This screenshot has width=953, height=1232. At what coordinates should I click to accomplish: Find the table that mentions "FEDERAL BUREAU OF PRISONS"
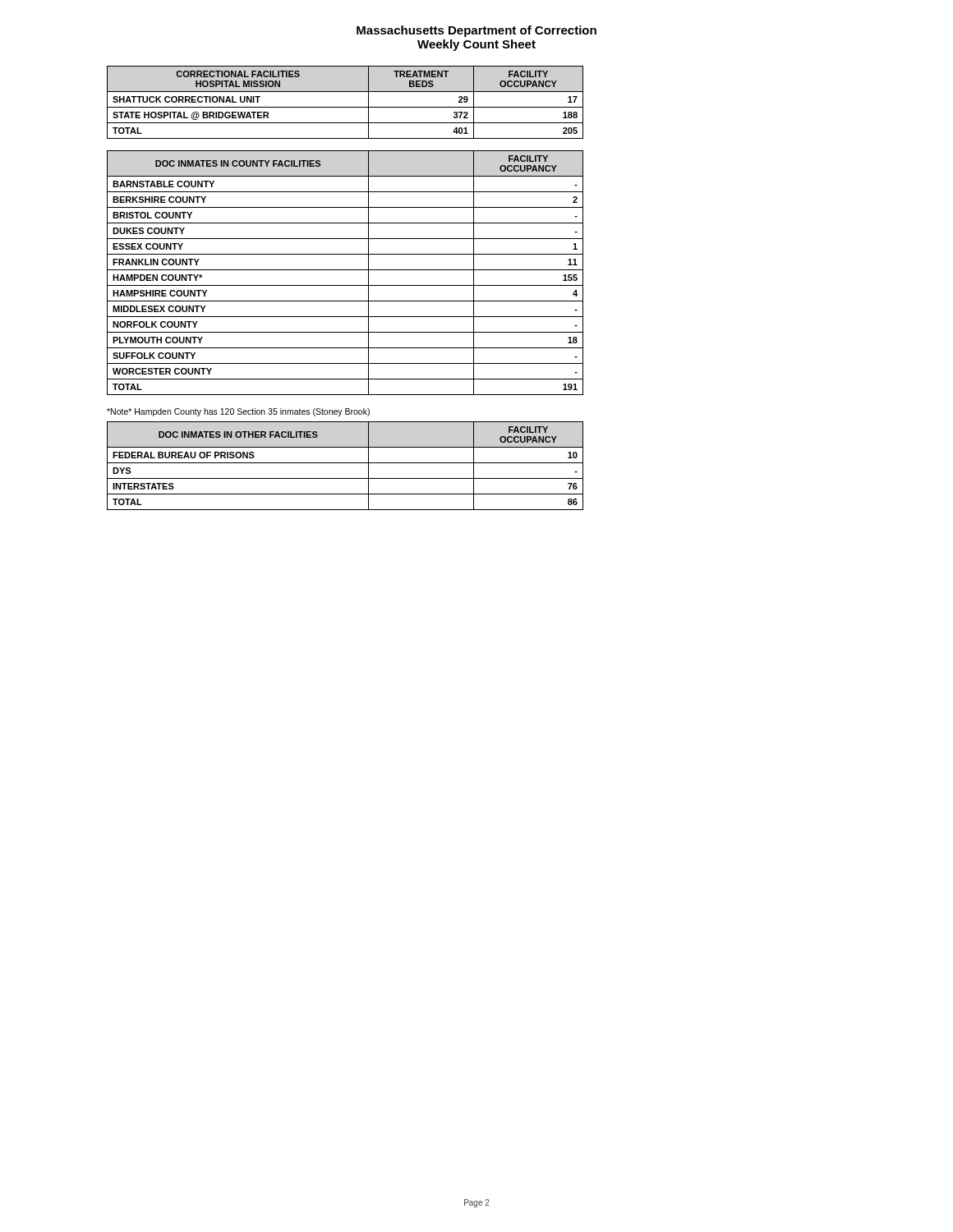(x=476, y=466)
